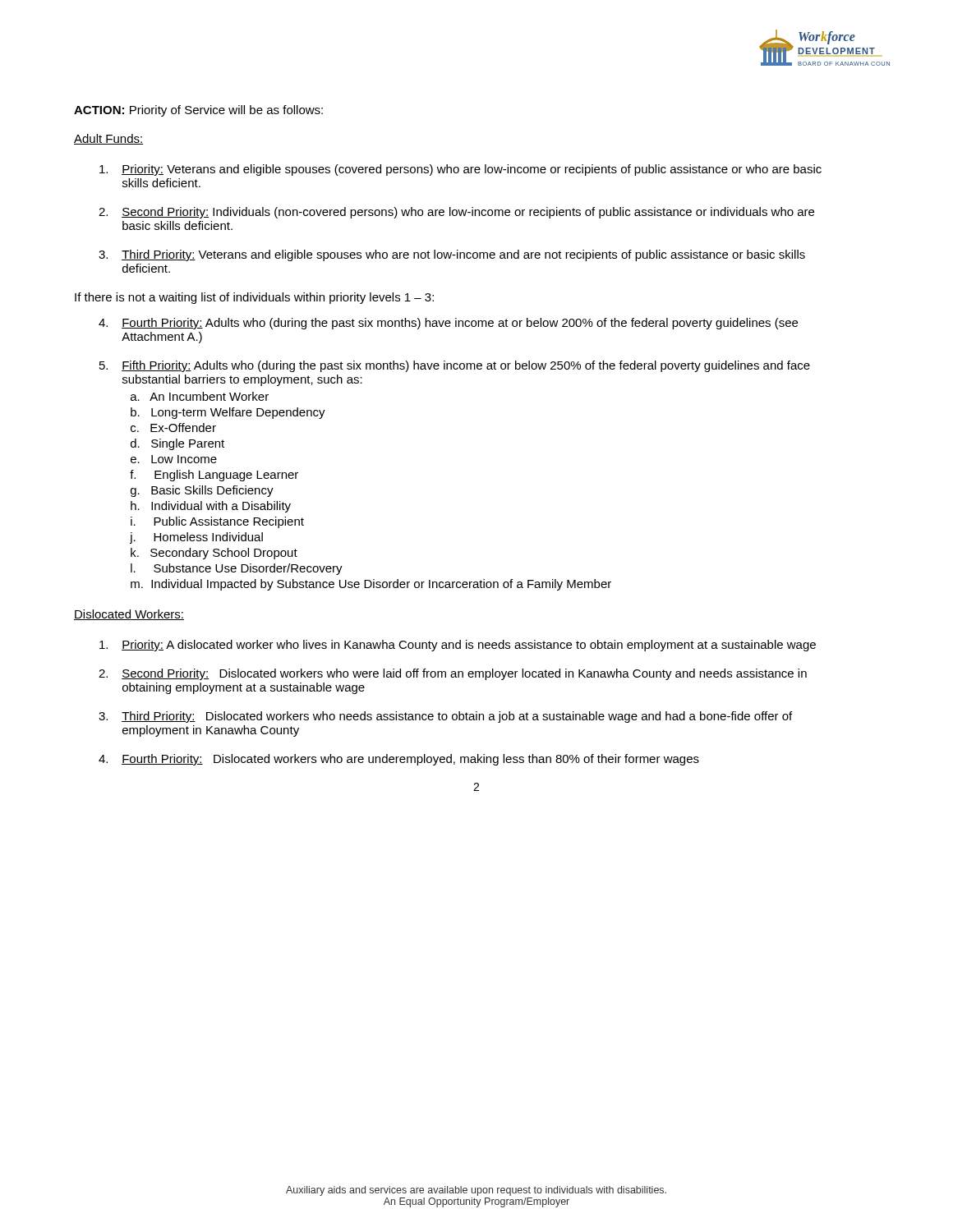
Task: Point to the region starting "Adult Funds:"
Action: pos(109,138)
